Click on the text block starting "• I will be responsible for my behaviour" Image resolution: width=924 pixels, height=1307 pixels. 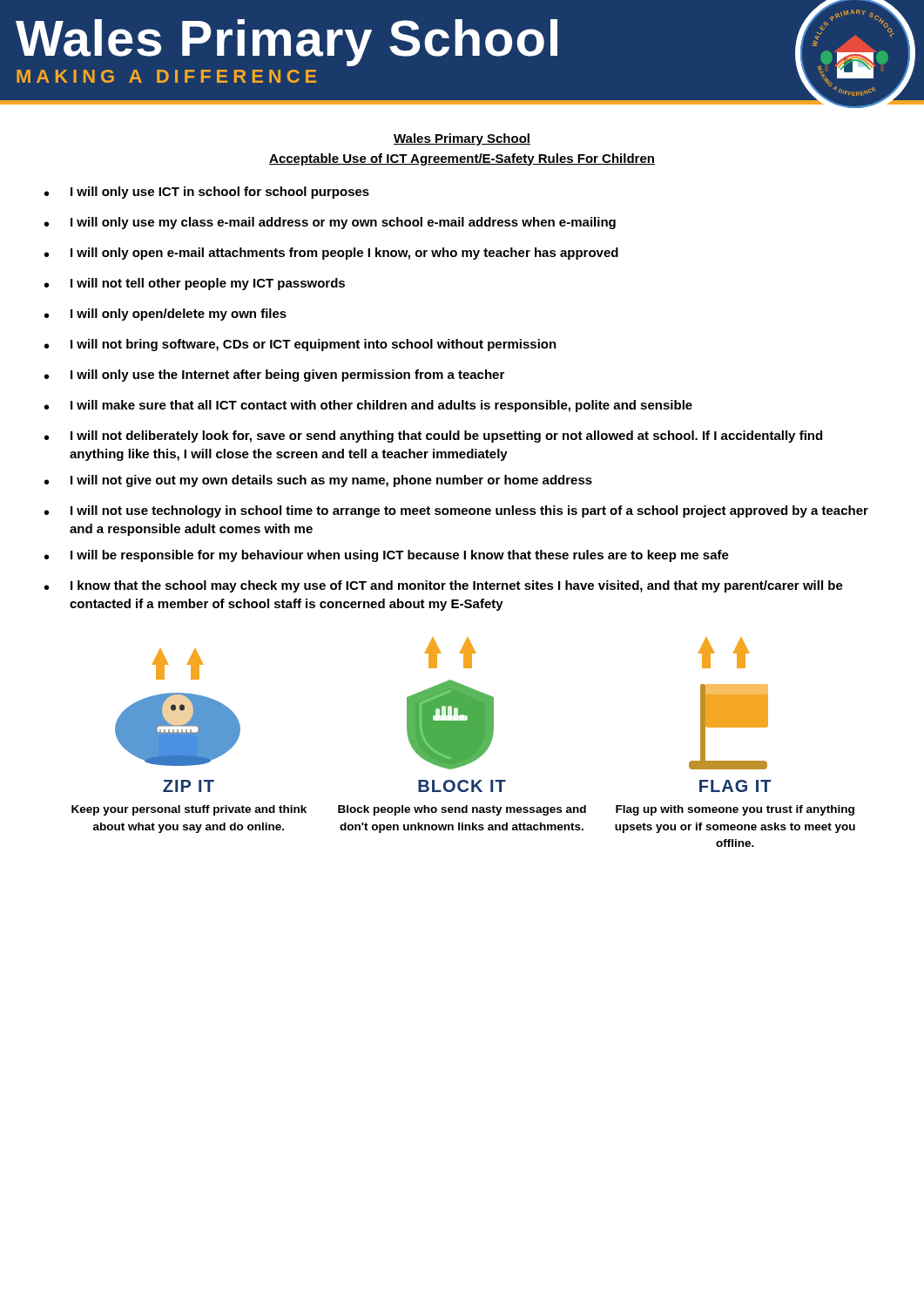coord(386,557)
